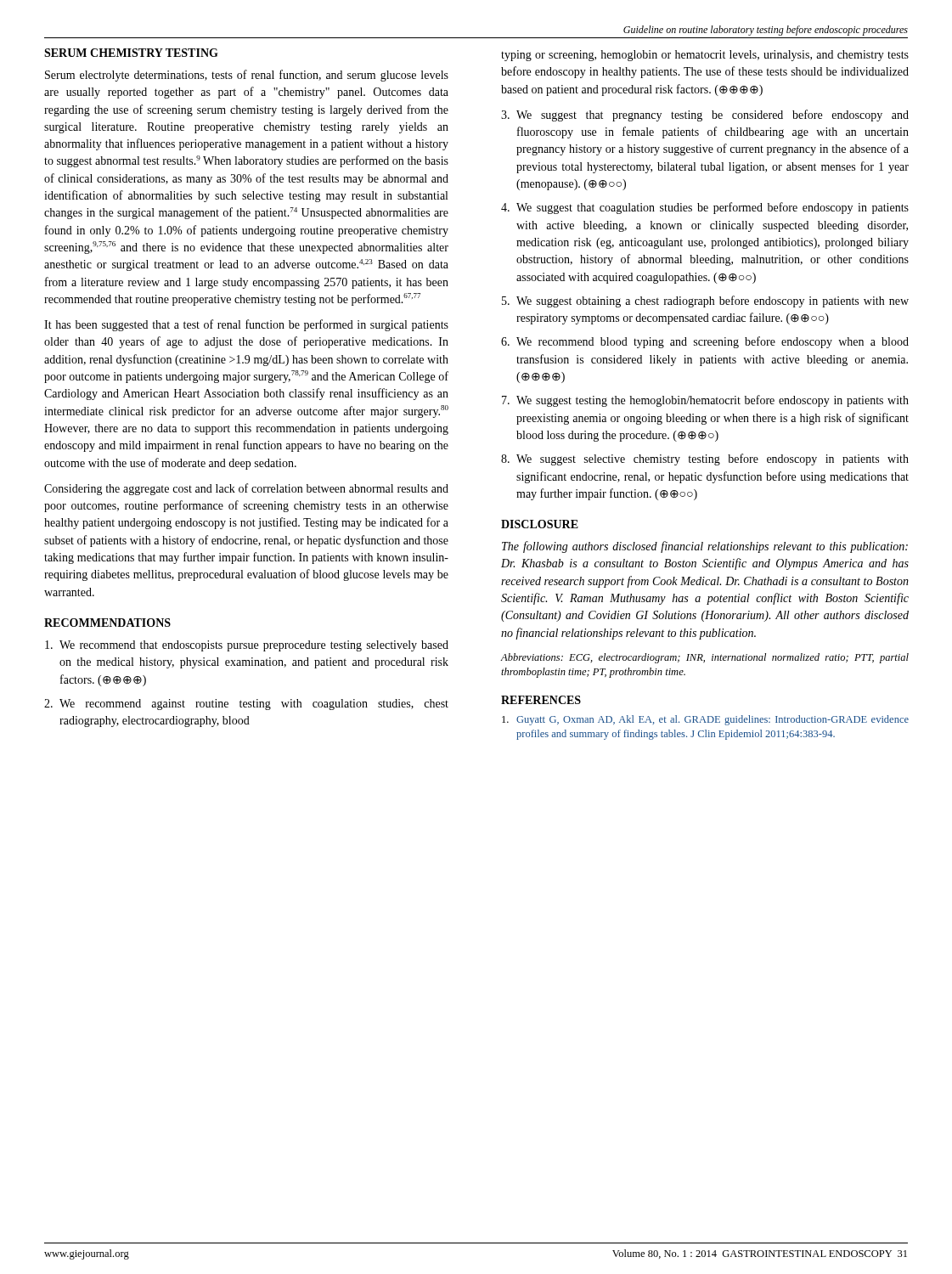Where is the passage that starts "7. We suggest testing"?

click(x=705, y=419)
